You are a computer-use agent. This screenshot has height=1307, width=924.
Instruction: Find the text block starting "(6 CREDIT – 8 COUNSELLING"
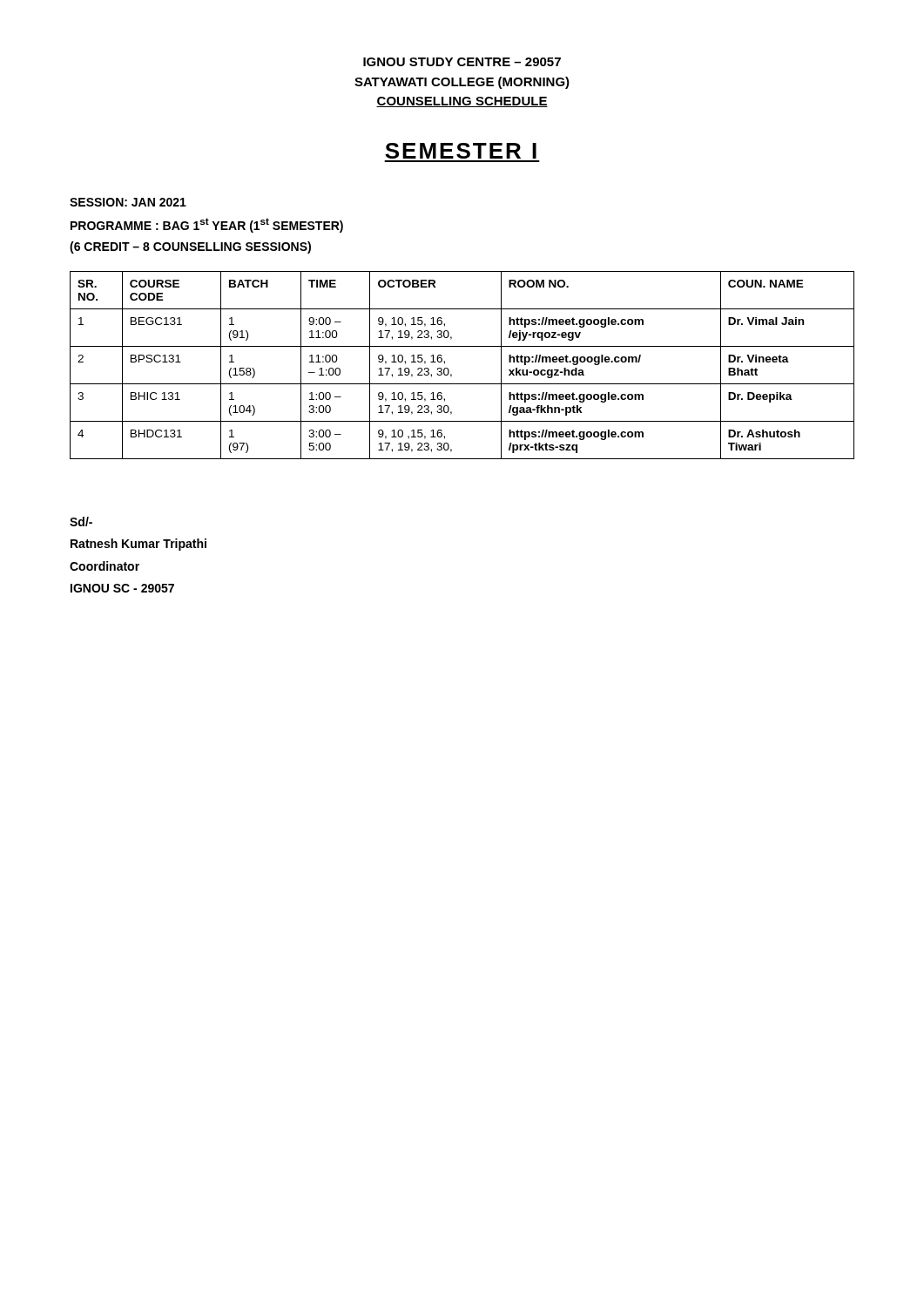tap(191, 247)
